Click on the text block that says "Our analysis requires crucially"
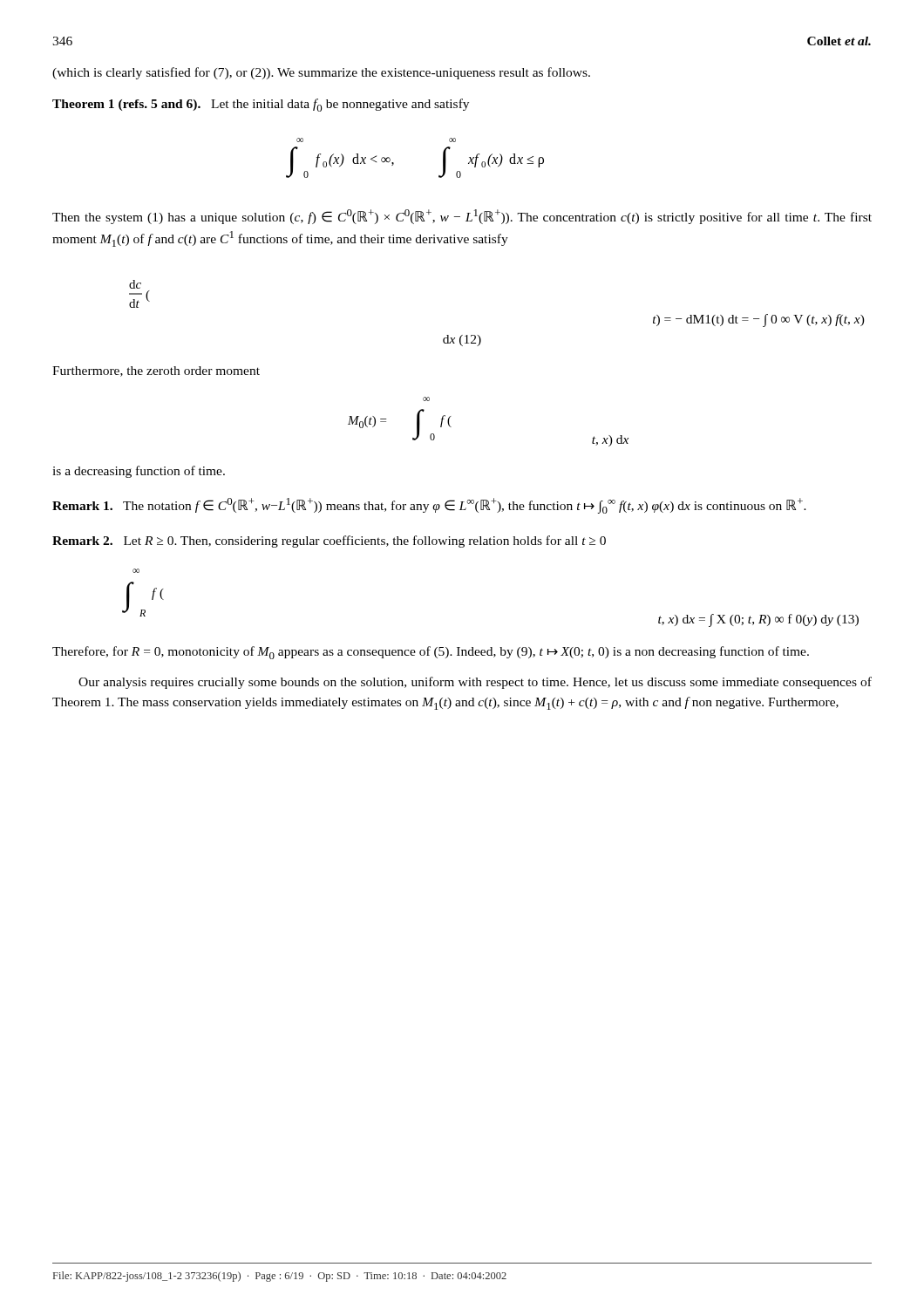Image resolution: width=924 pixels, height=1308 pixels. 462,694
